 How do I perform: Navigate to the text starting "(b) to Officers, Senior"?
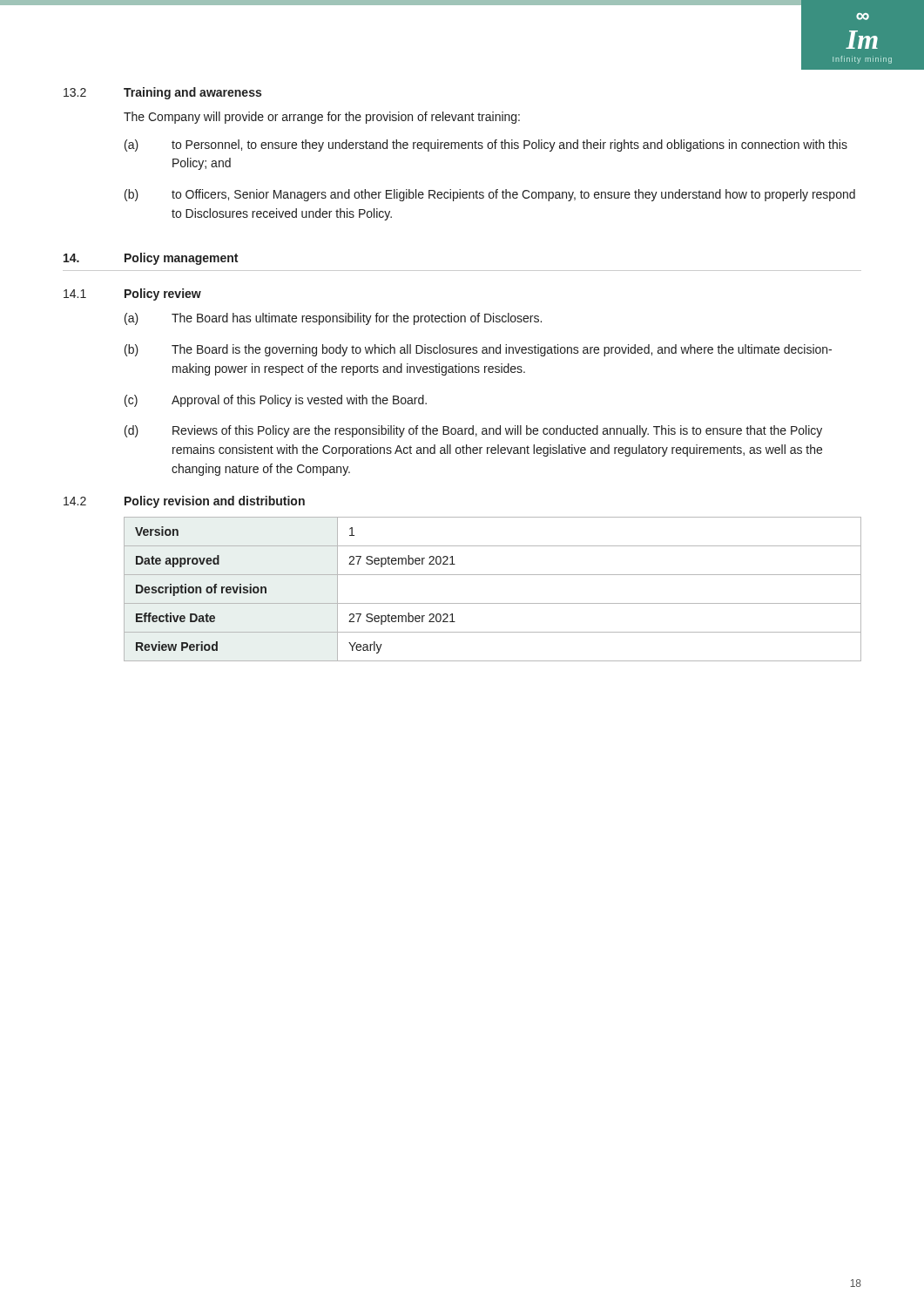coord(492,205)
